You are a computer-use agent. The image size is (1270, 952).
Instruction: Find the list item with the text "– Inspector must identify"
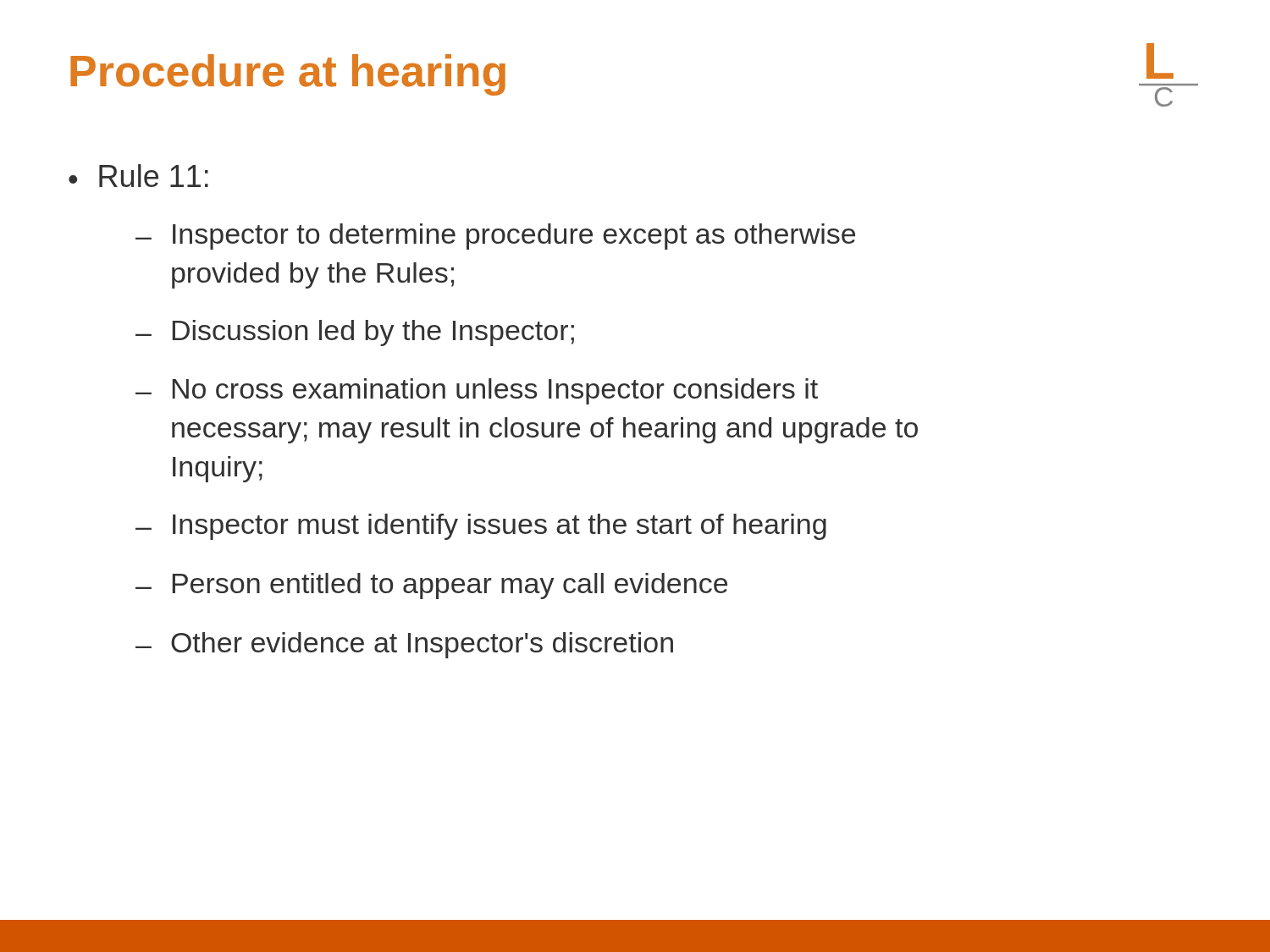482,526
